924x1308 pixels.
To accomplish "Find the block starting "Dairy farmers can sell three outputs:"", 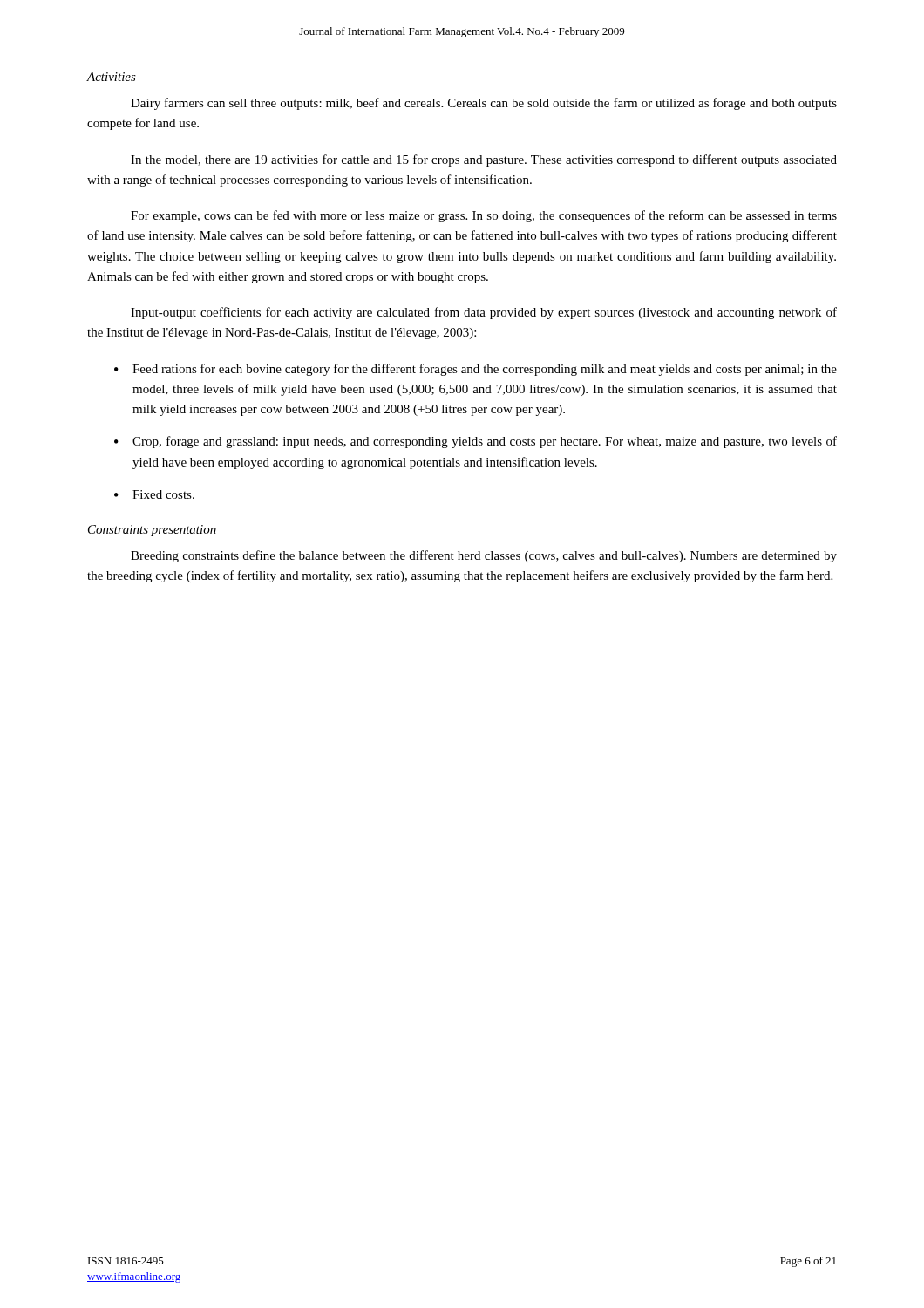I will [x=462, y=113].
